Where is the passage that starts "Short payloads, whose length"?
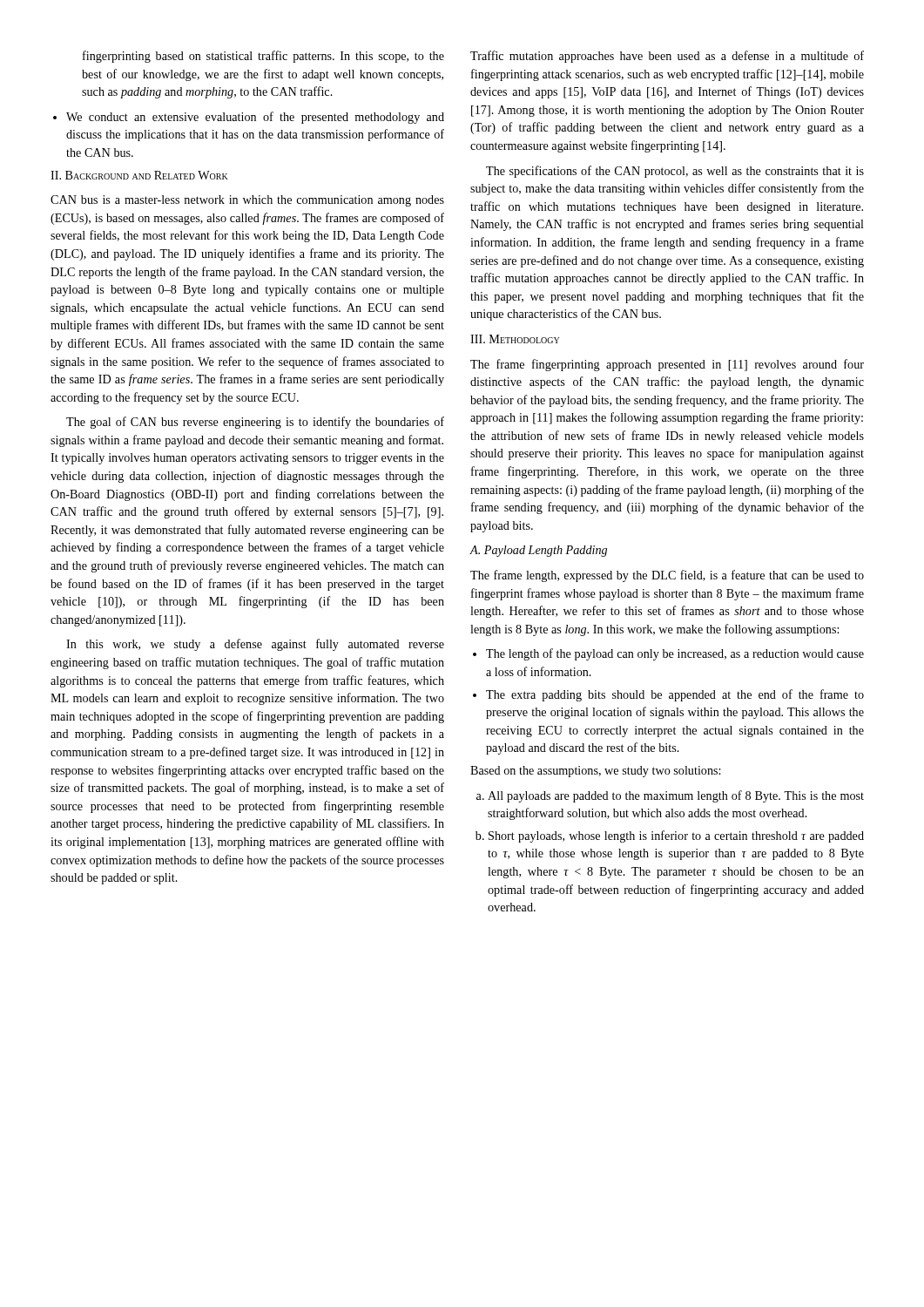 (676, 872)
